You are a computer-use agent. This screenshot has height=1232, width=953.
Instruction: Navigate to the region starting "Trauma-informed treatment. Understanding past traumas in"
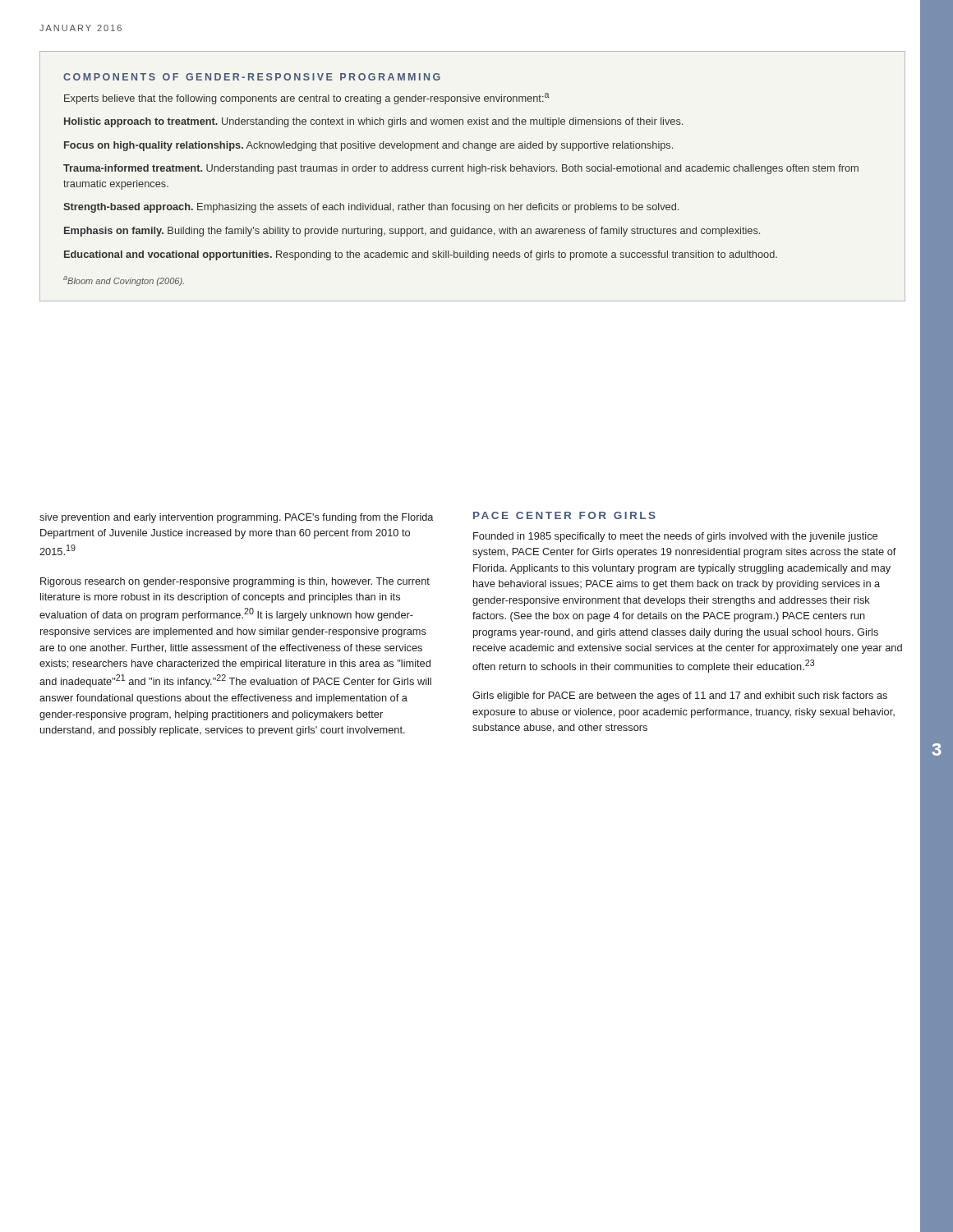pyautogui.click(x=461, y=176)
